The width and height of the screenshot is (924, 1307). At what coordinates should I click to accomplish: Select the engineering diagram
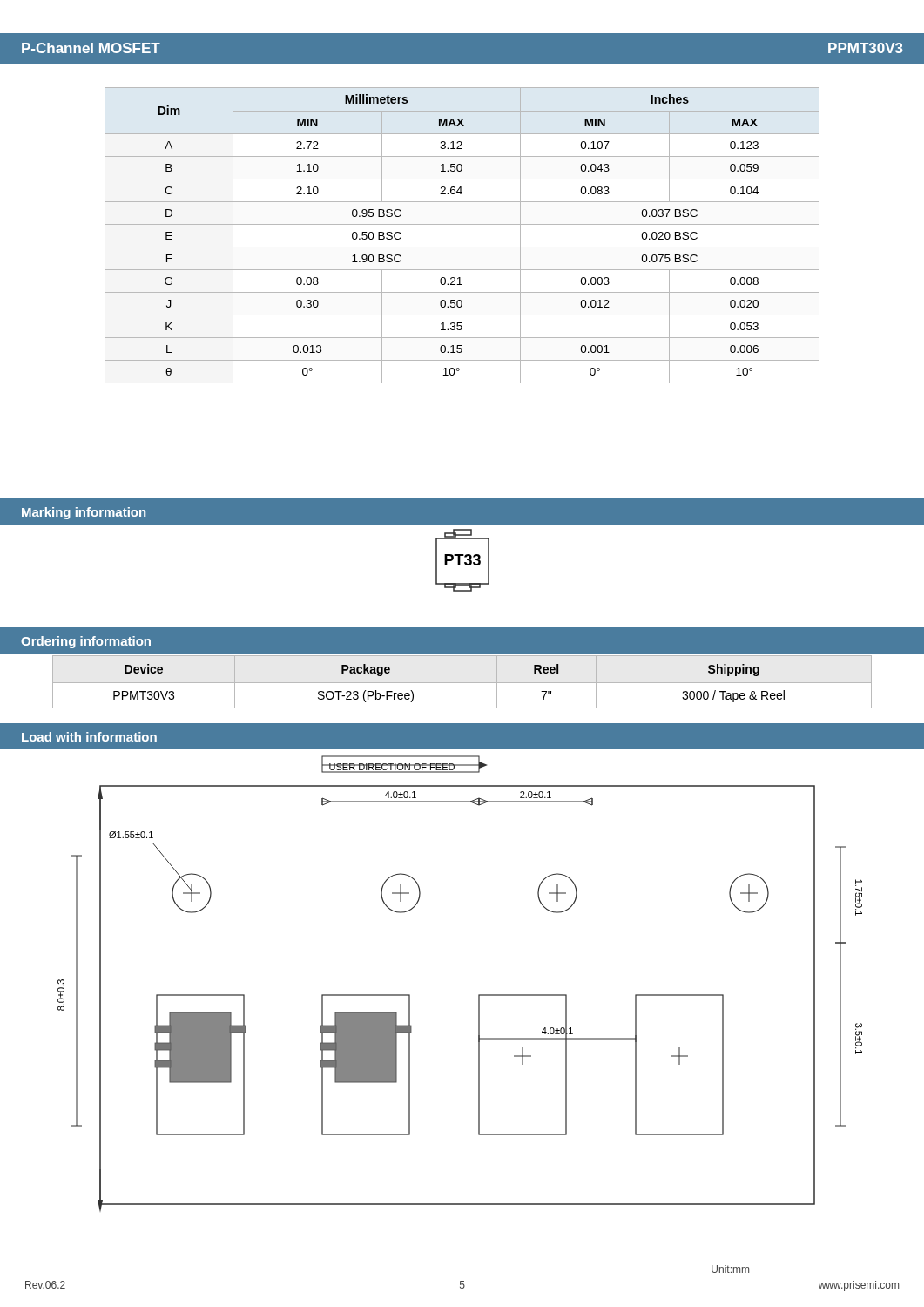click(462, 995)
